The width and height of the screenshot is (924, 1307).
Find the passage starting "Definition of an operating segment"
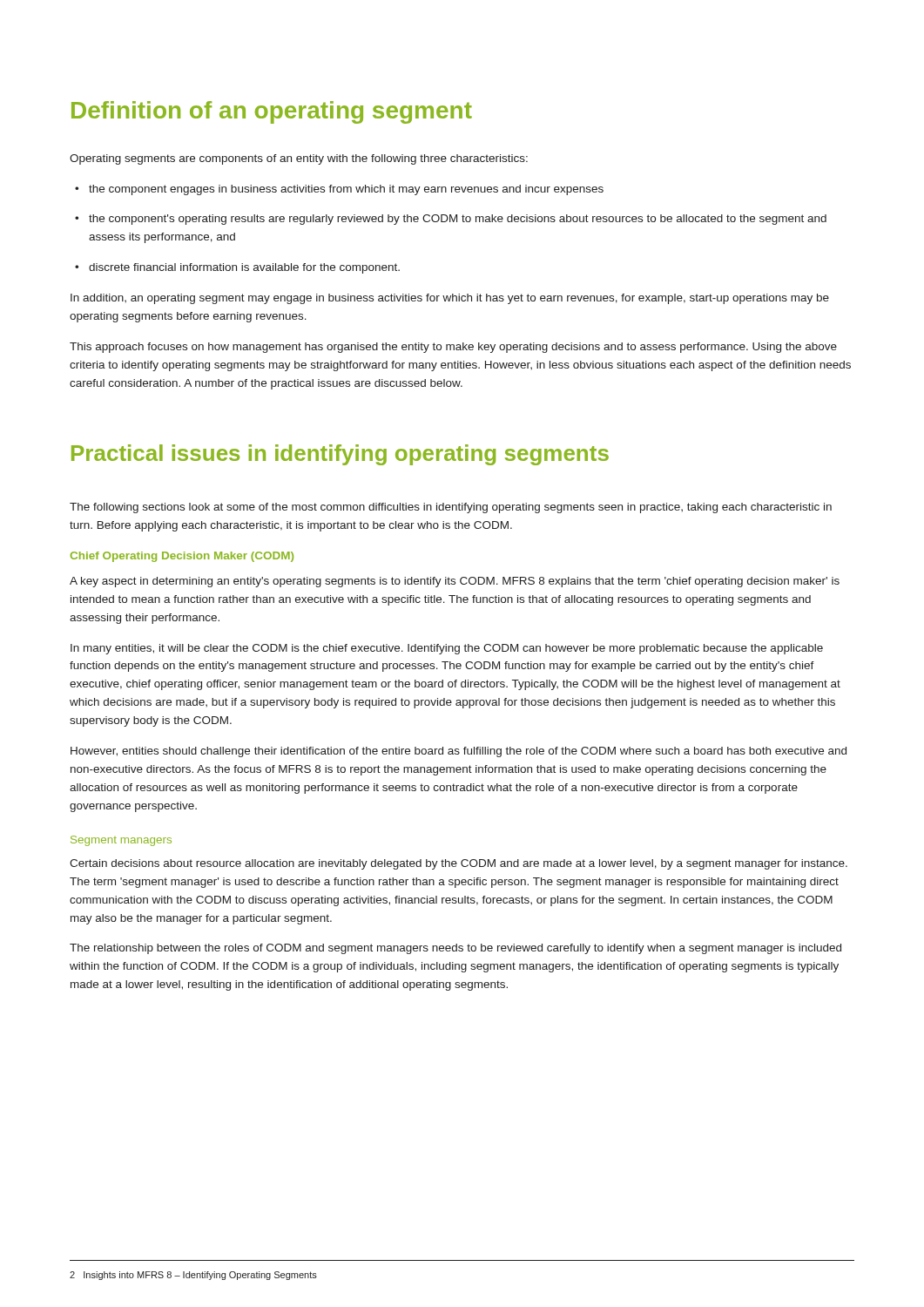point(462,110)
